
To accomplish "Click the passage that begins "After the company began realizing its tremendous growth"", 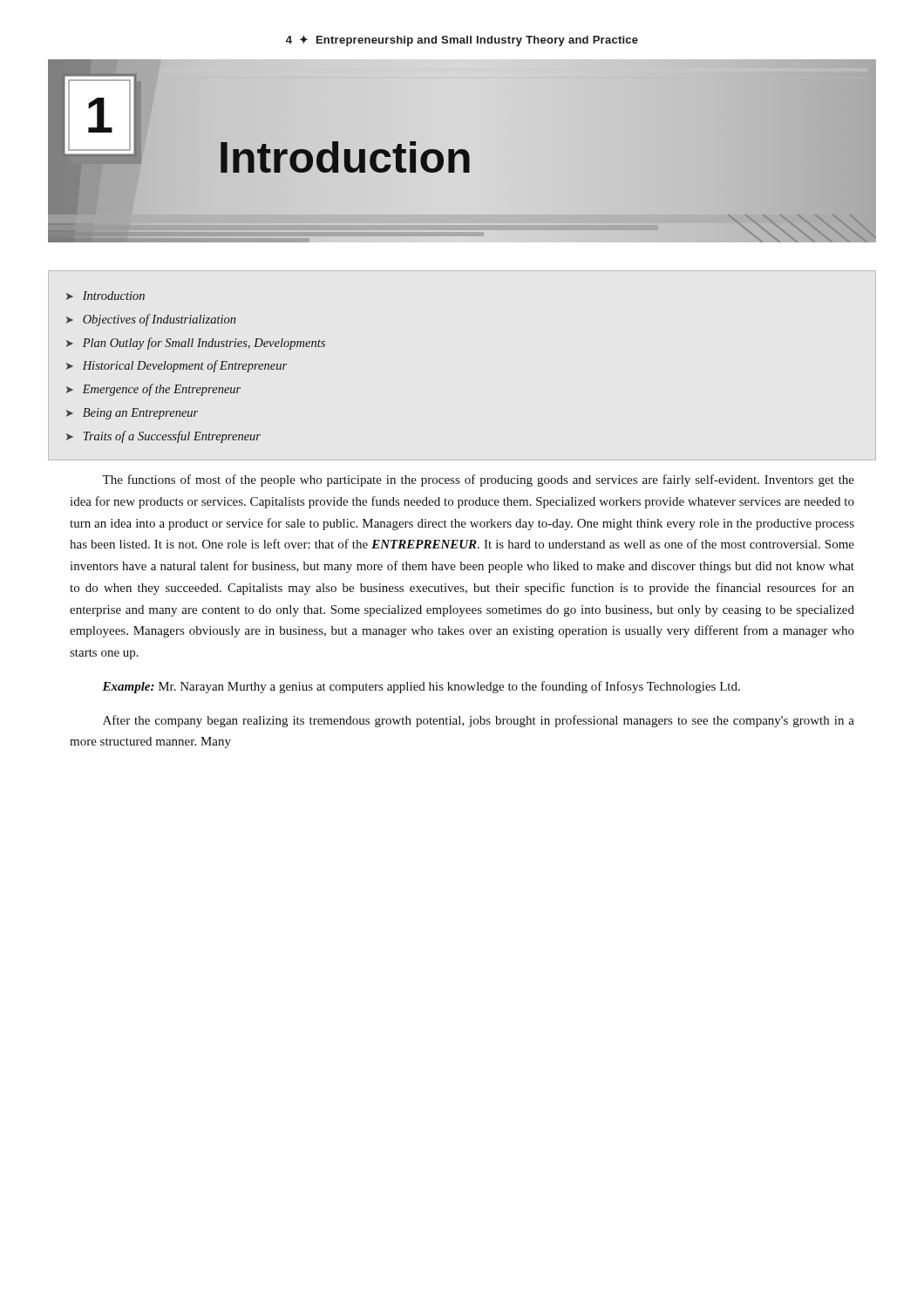I will click(462, 731).
